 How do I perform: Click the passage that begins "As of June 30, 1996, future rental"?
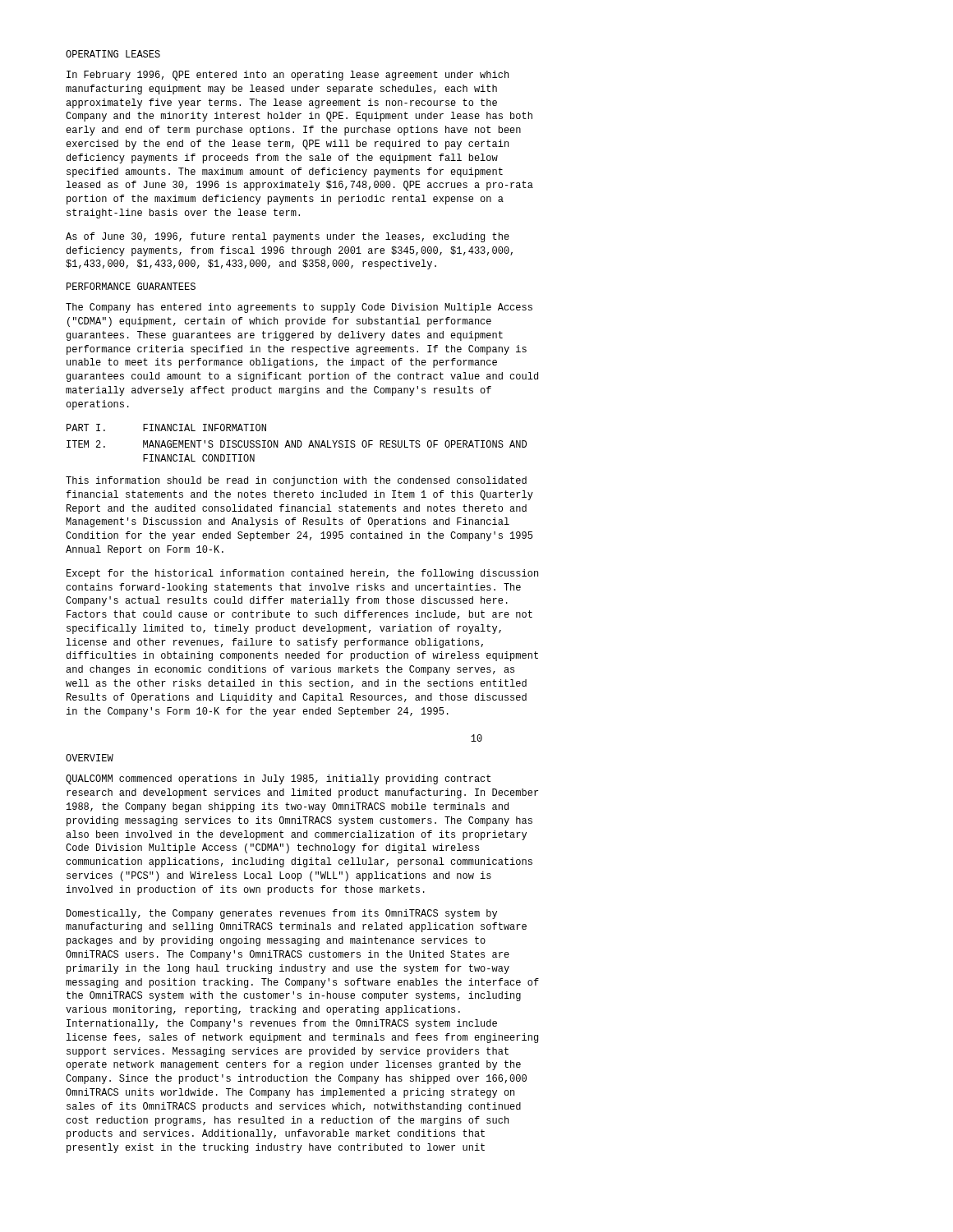[x=291, y=251]
